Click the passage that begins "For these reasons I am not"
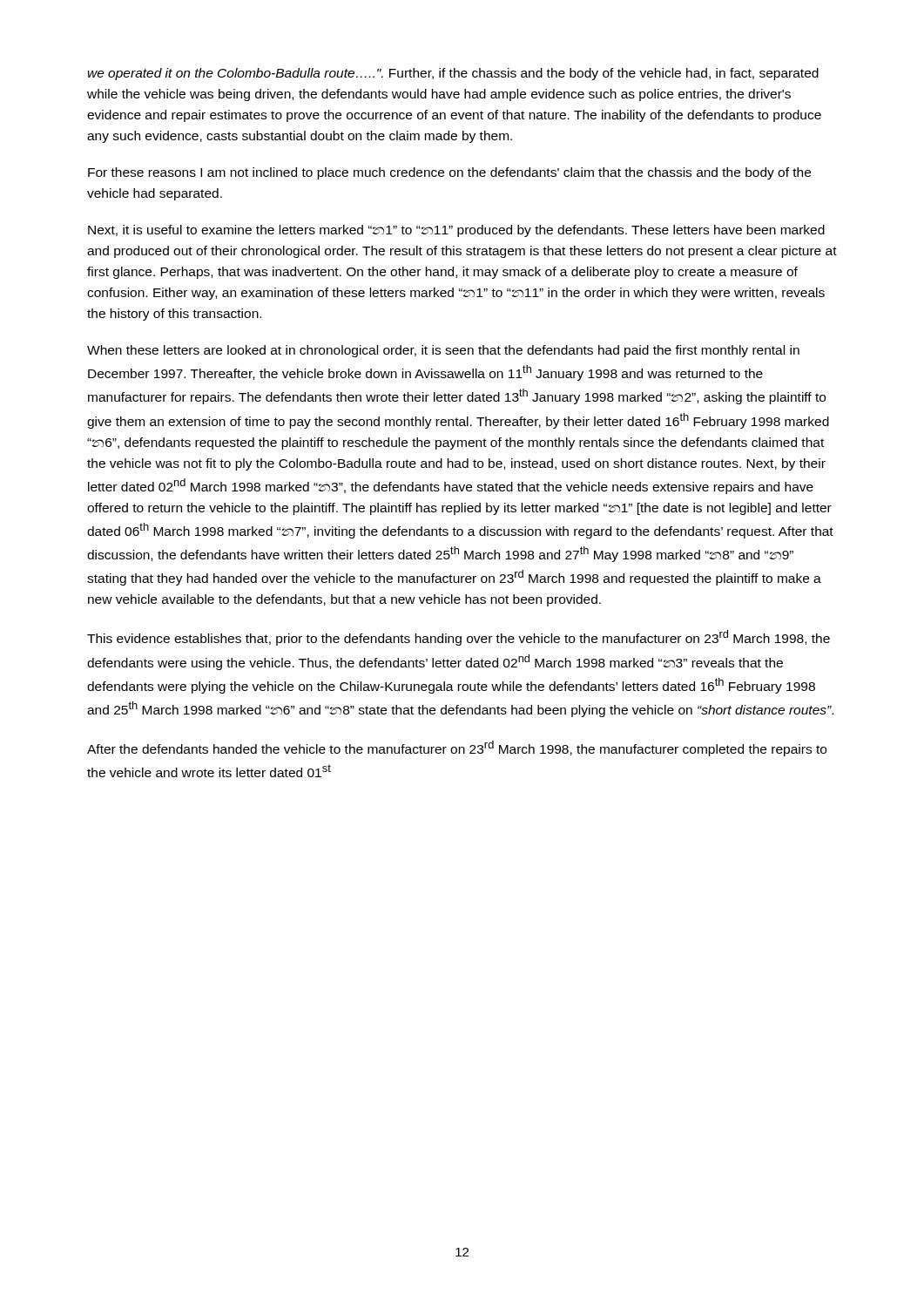Screen dimensions: 1307x924 449,183
